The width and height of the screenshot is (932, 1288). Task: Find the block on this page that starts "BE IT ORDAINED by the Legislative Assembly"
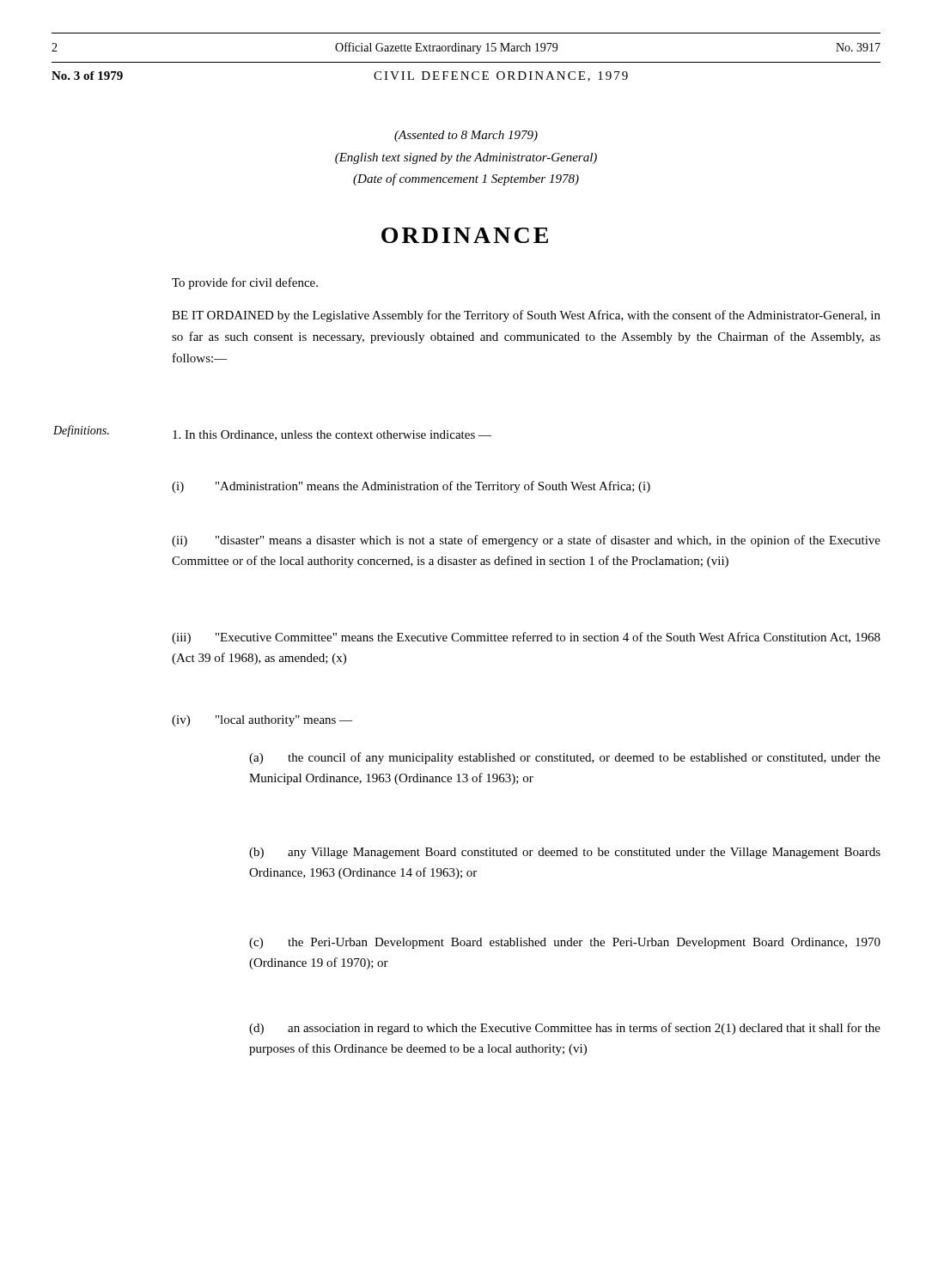pyautogui.click(x=526, y=336)
